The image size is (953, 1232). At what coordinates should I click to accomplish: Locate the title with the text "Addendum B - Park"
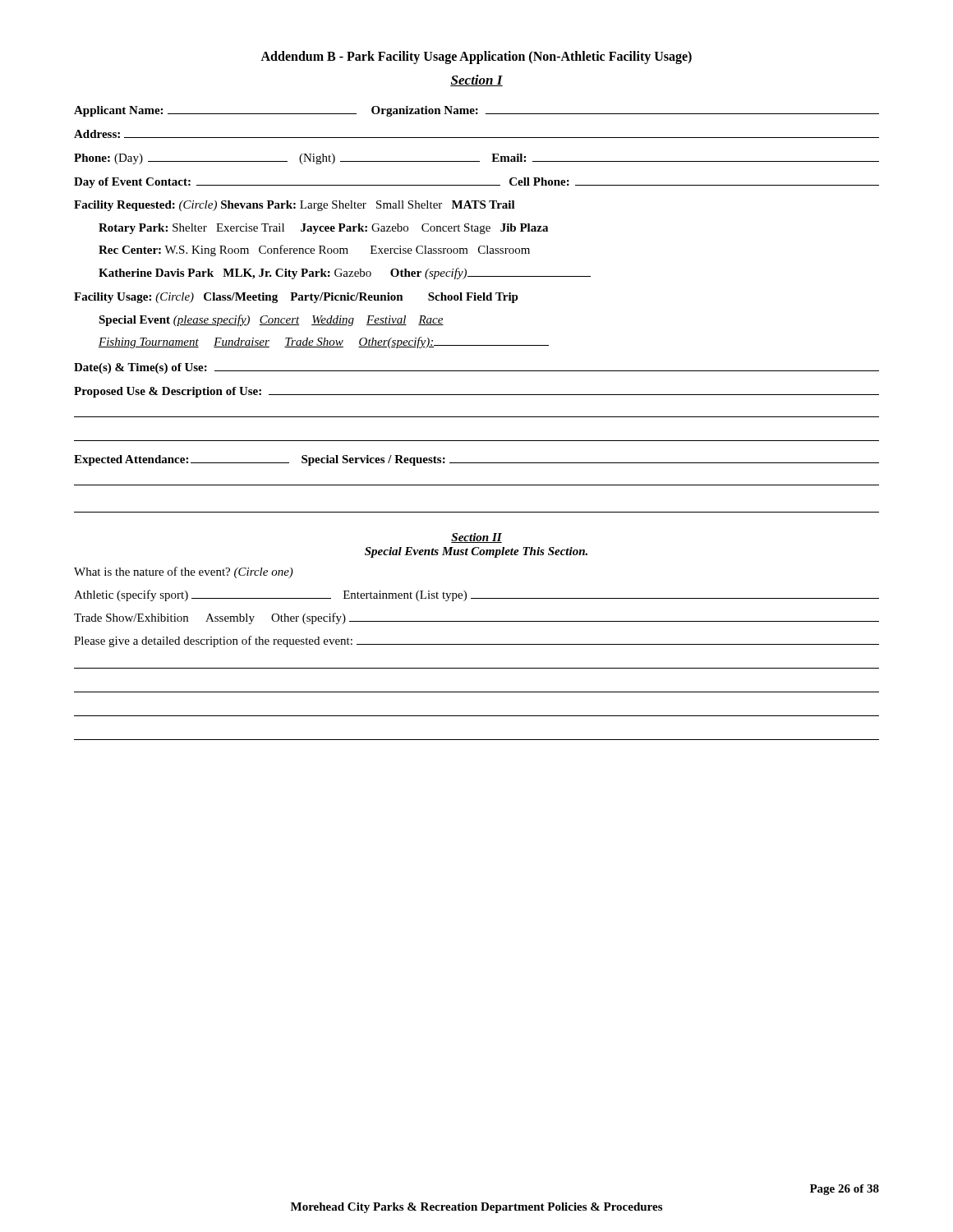[x=476, y=56]
